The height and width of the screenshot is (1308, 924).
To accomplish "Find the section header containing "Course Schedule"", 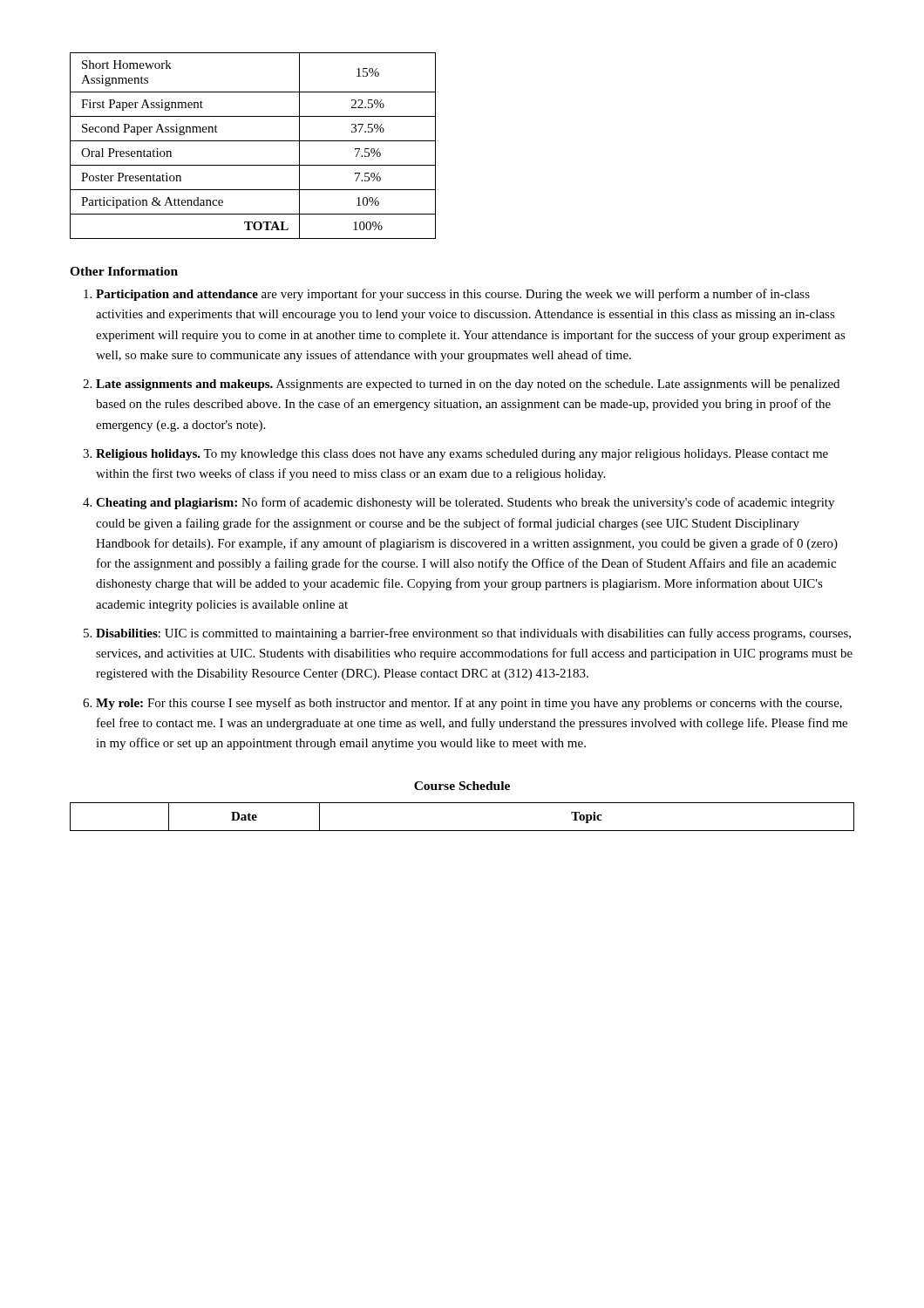I will point(462,785).
